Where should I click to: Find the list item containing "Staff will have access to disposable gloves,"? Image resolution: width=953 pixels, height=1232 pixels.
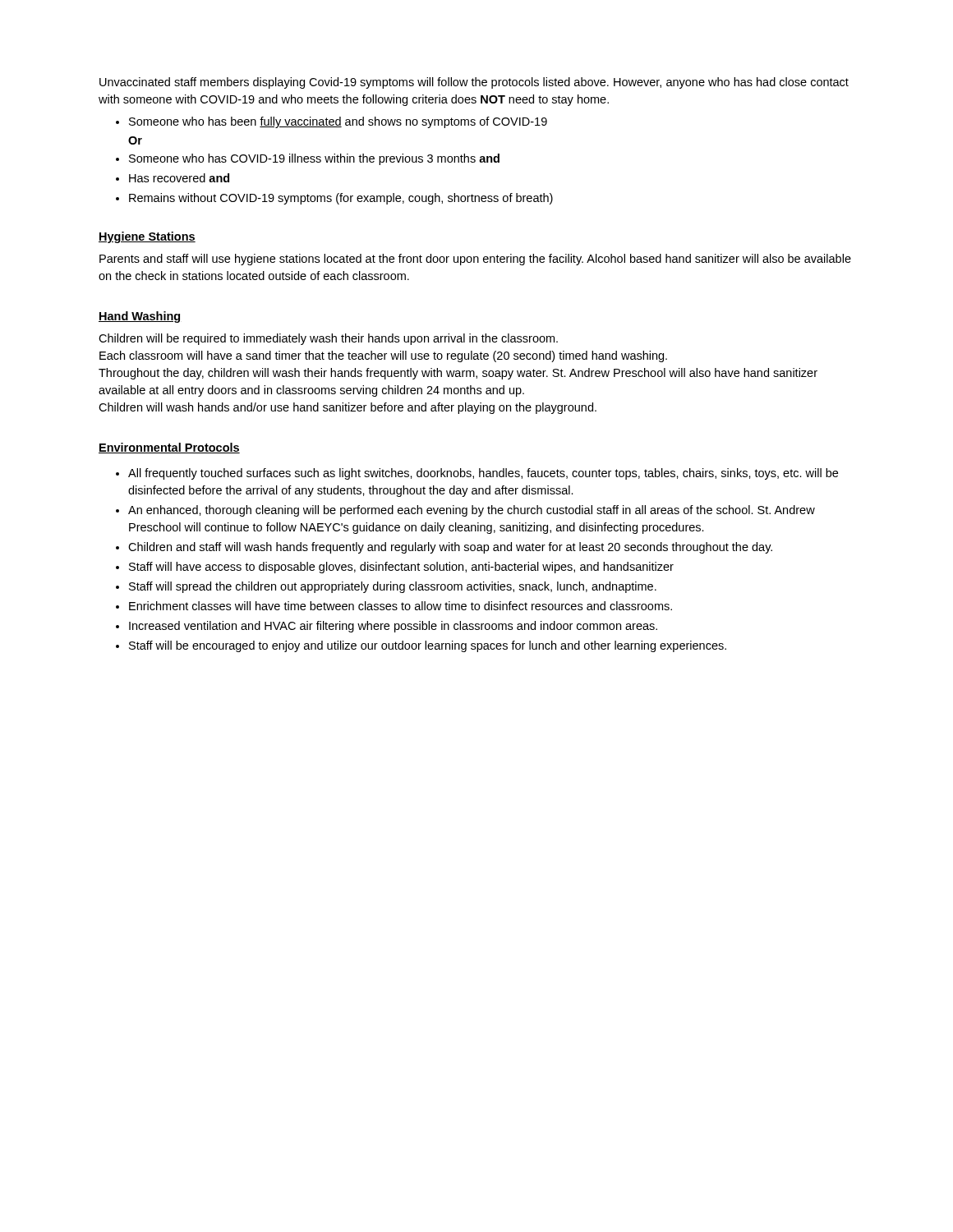pyautogui.click(x=401, y=567)
